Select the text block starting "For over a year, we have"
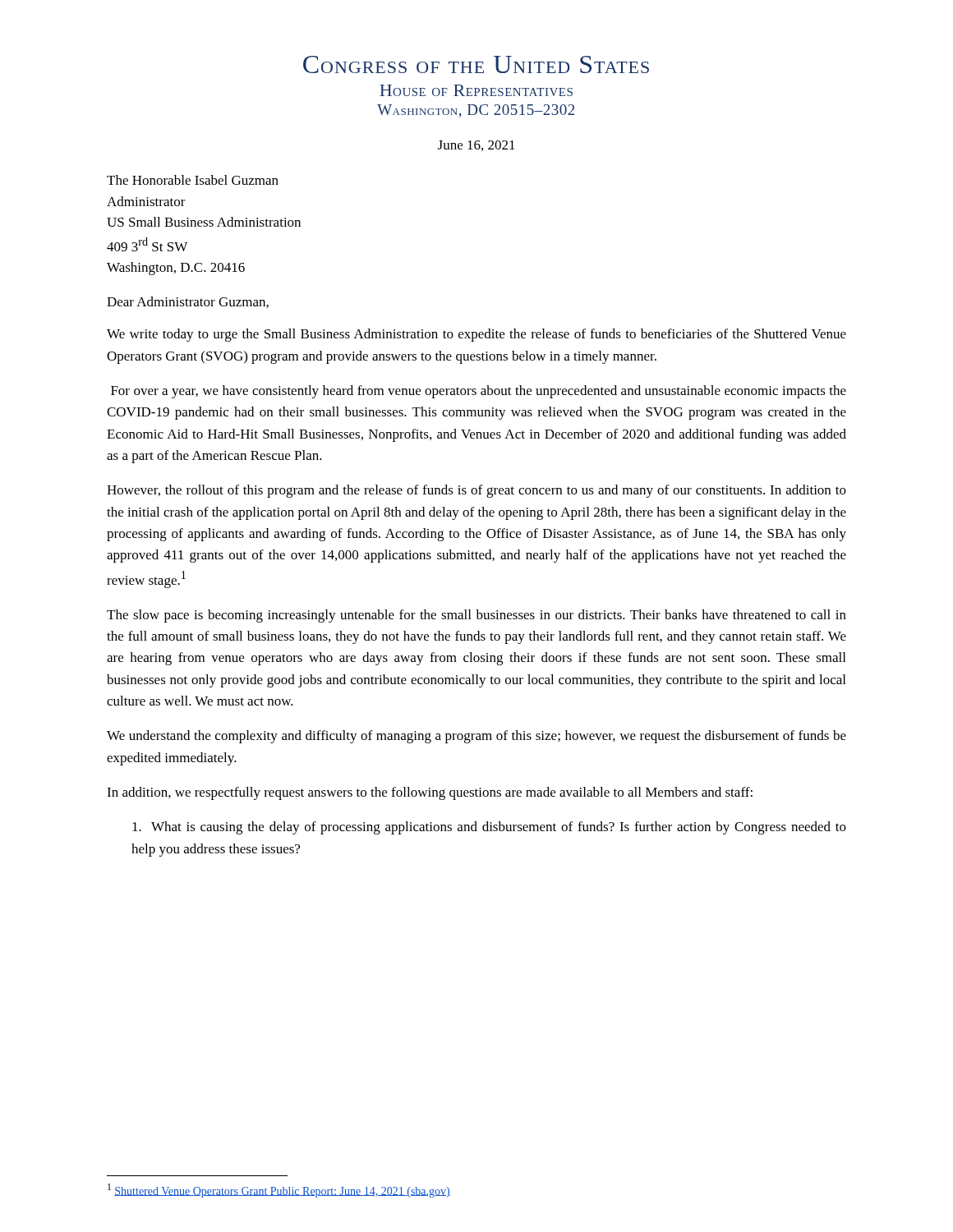Screen dimensions: 1232x953 coord(476,423)
